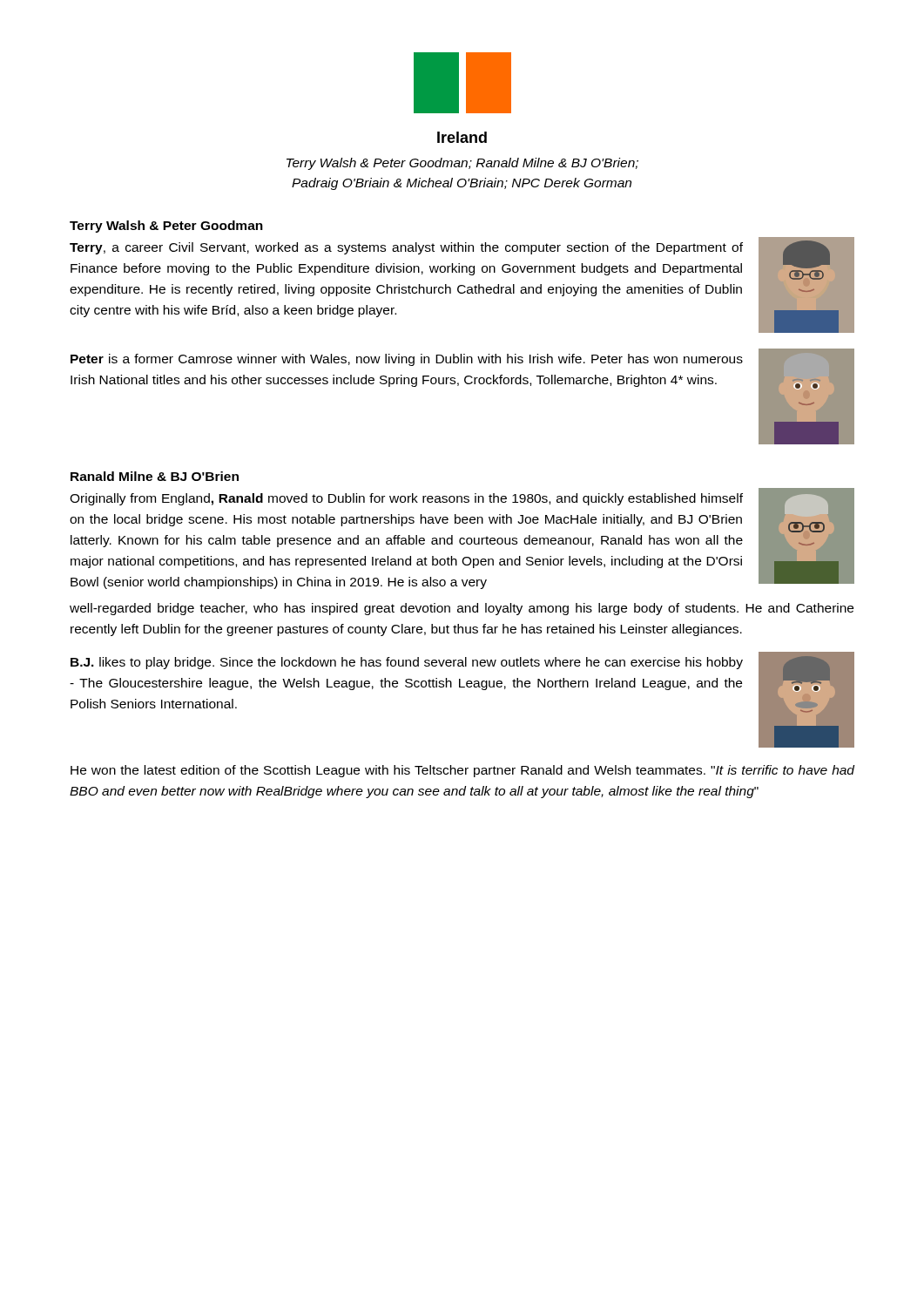Select the illustration
The width and height of the screenshot is (924, 1307).
pos(462,83)
